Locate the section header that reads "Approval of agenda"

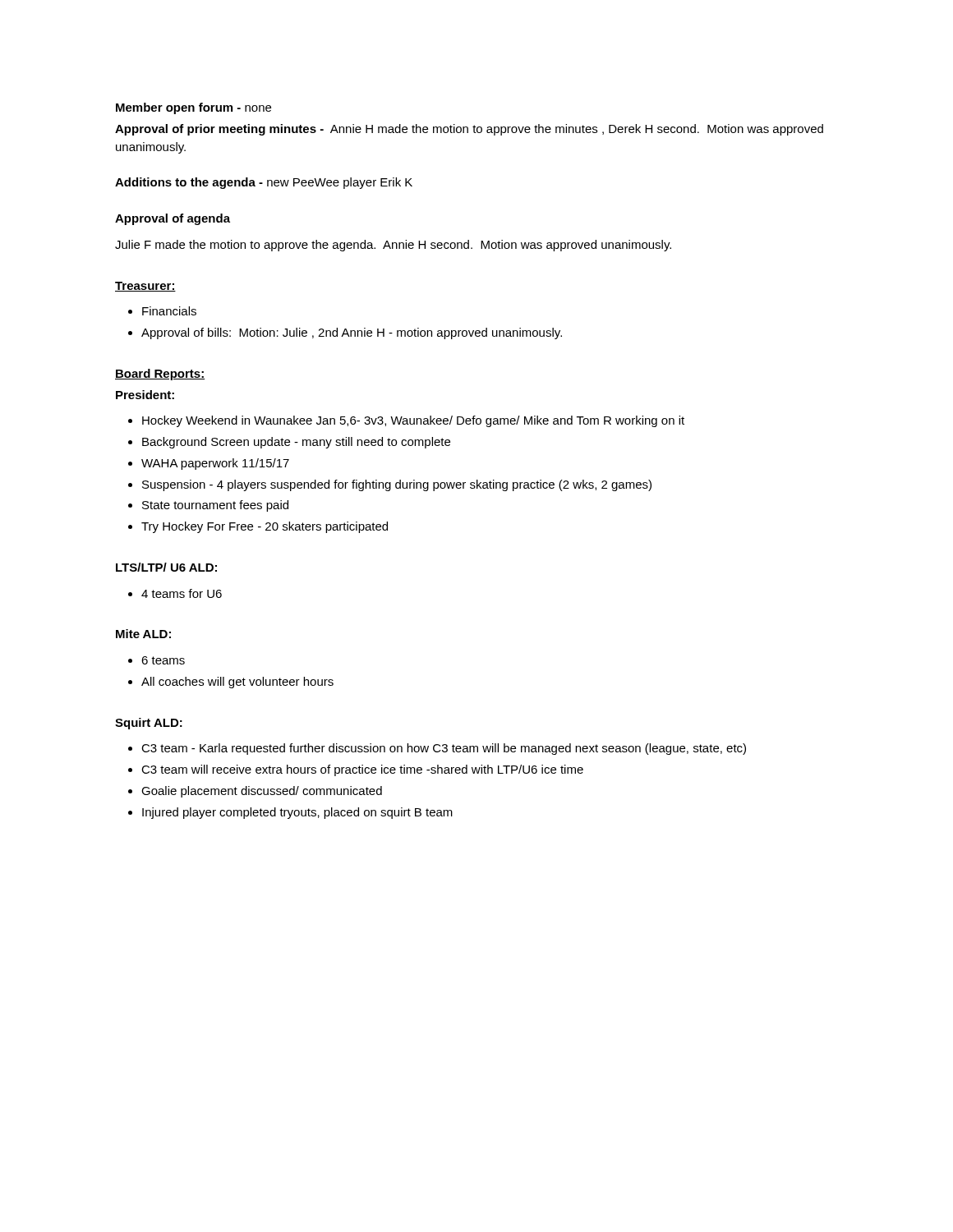173,219
